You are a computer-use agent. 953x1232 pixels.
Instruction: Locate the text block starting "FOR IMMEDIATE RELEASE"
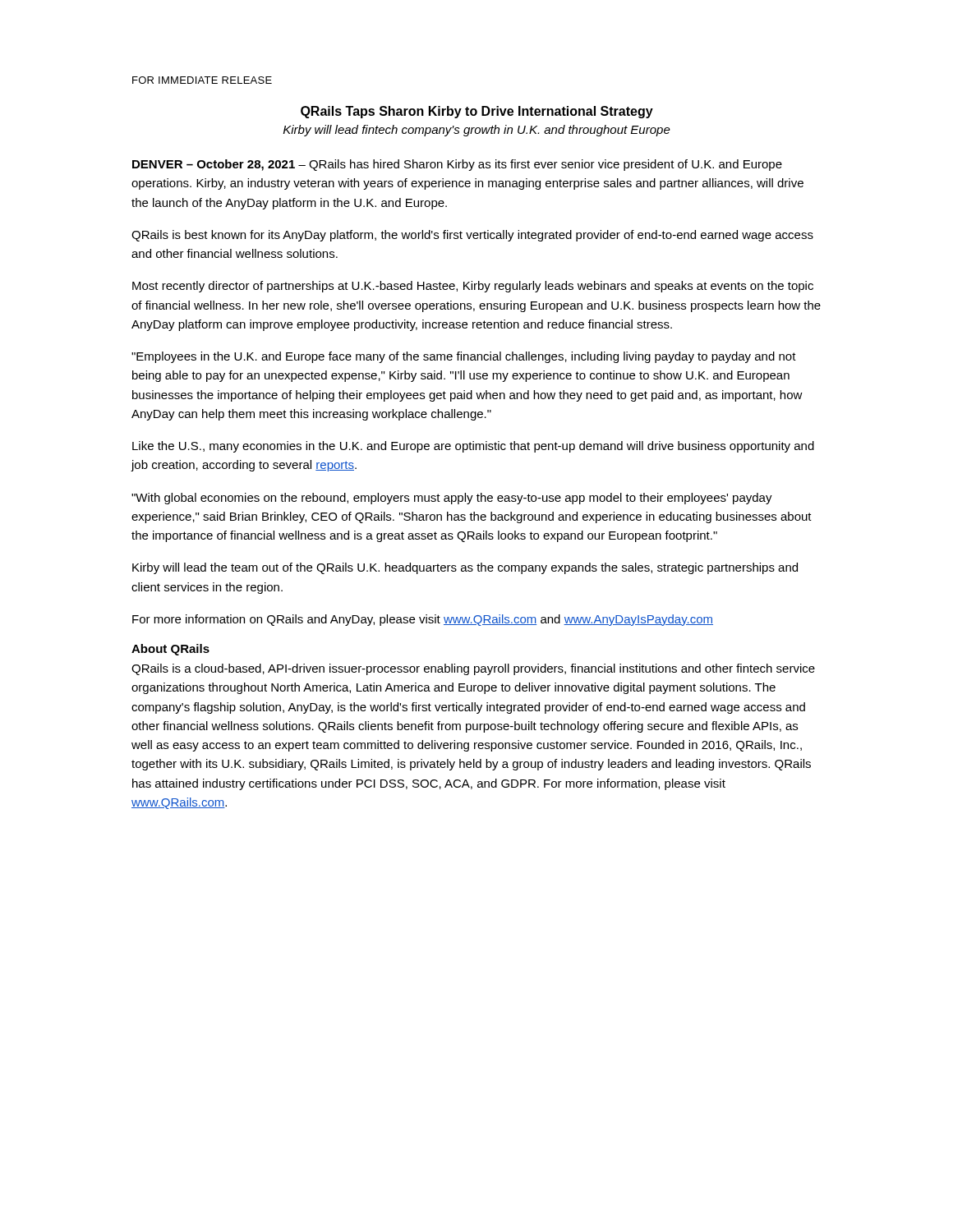point(202,80)
